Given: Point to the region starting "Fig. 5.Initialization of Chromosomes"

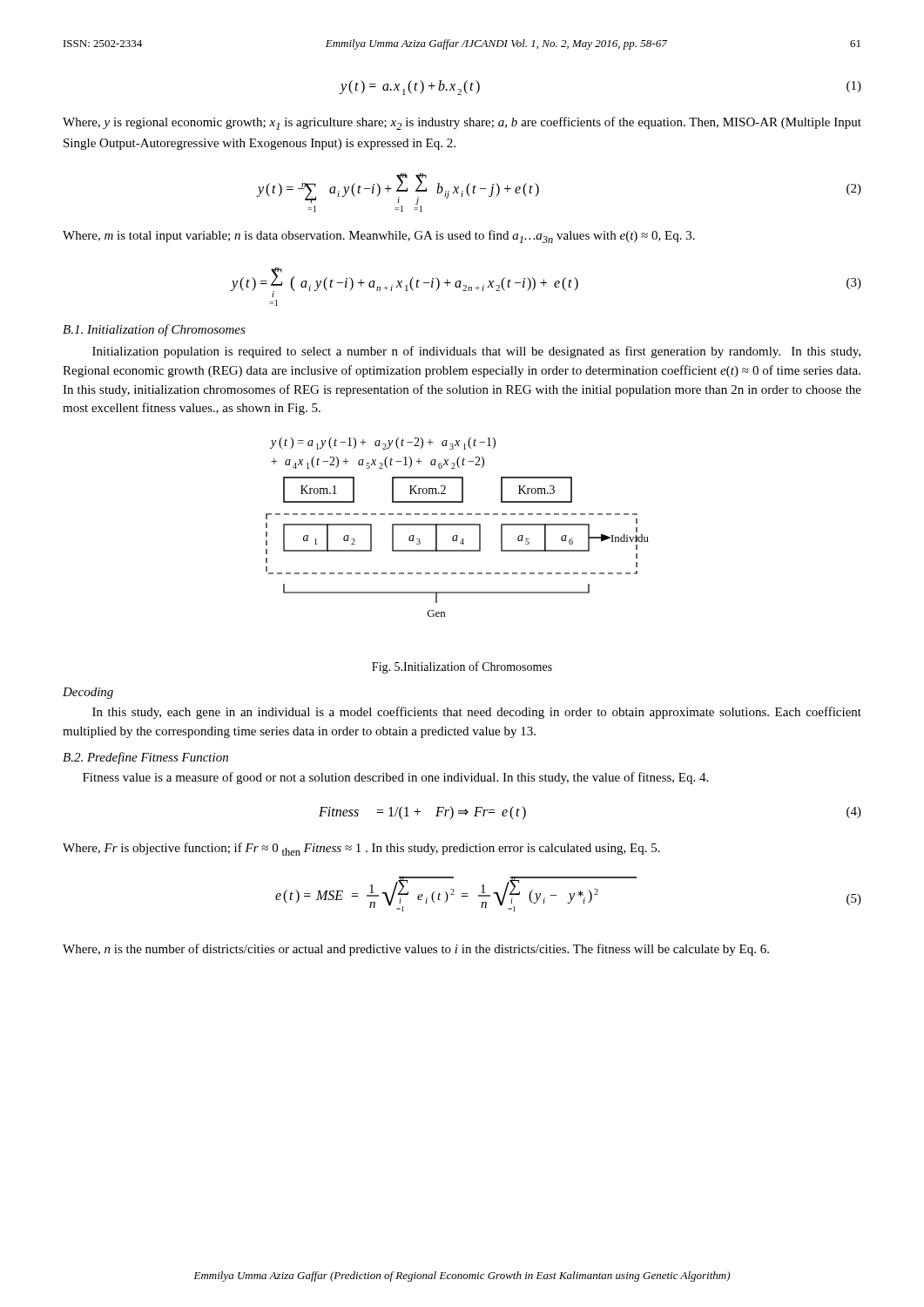Looking at the screenshot, I should [462, 667].
